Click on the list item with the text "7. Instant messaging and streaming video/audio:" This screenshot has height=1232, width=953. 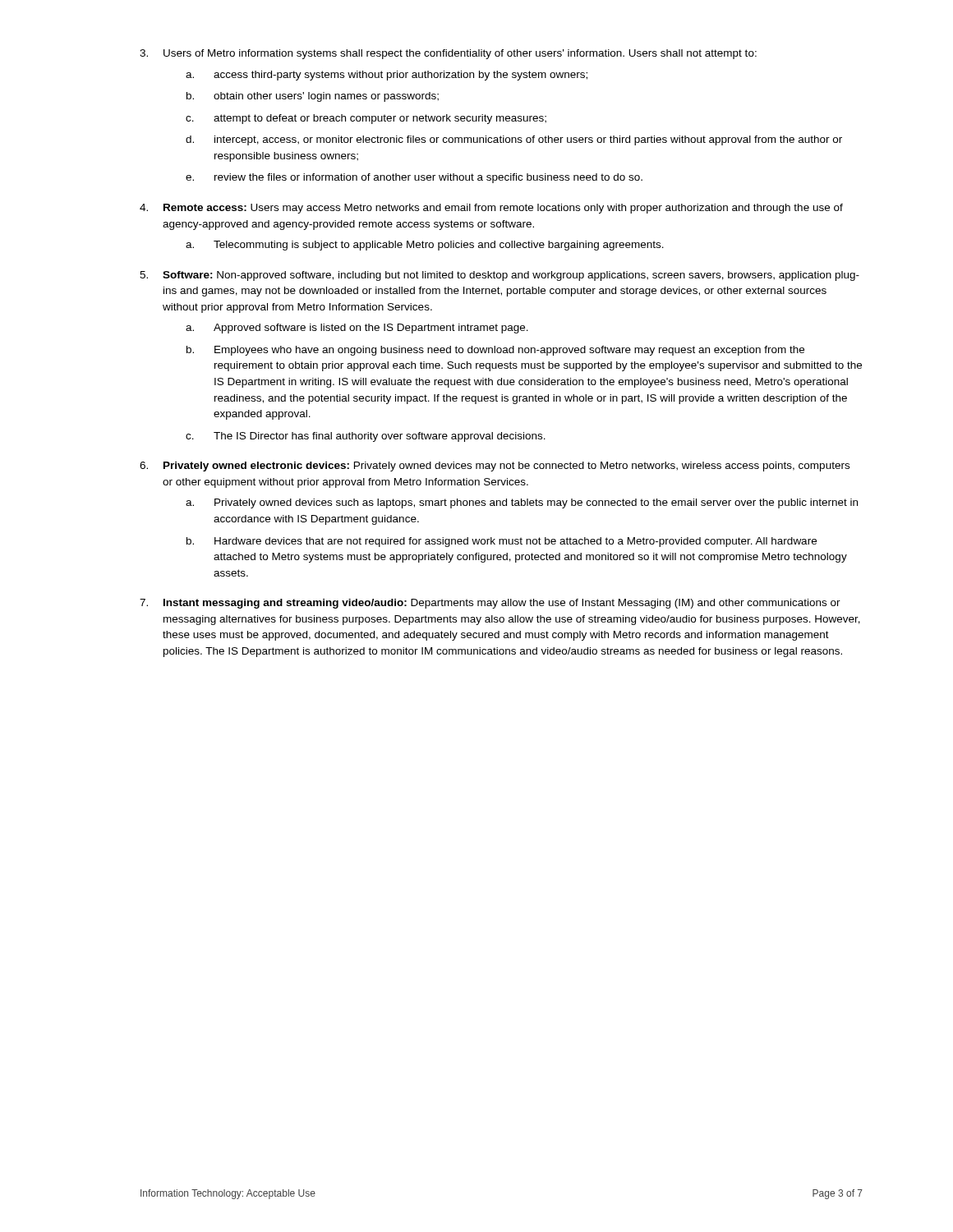tap(501, 627)
